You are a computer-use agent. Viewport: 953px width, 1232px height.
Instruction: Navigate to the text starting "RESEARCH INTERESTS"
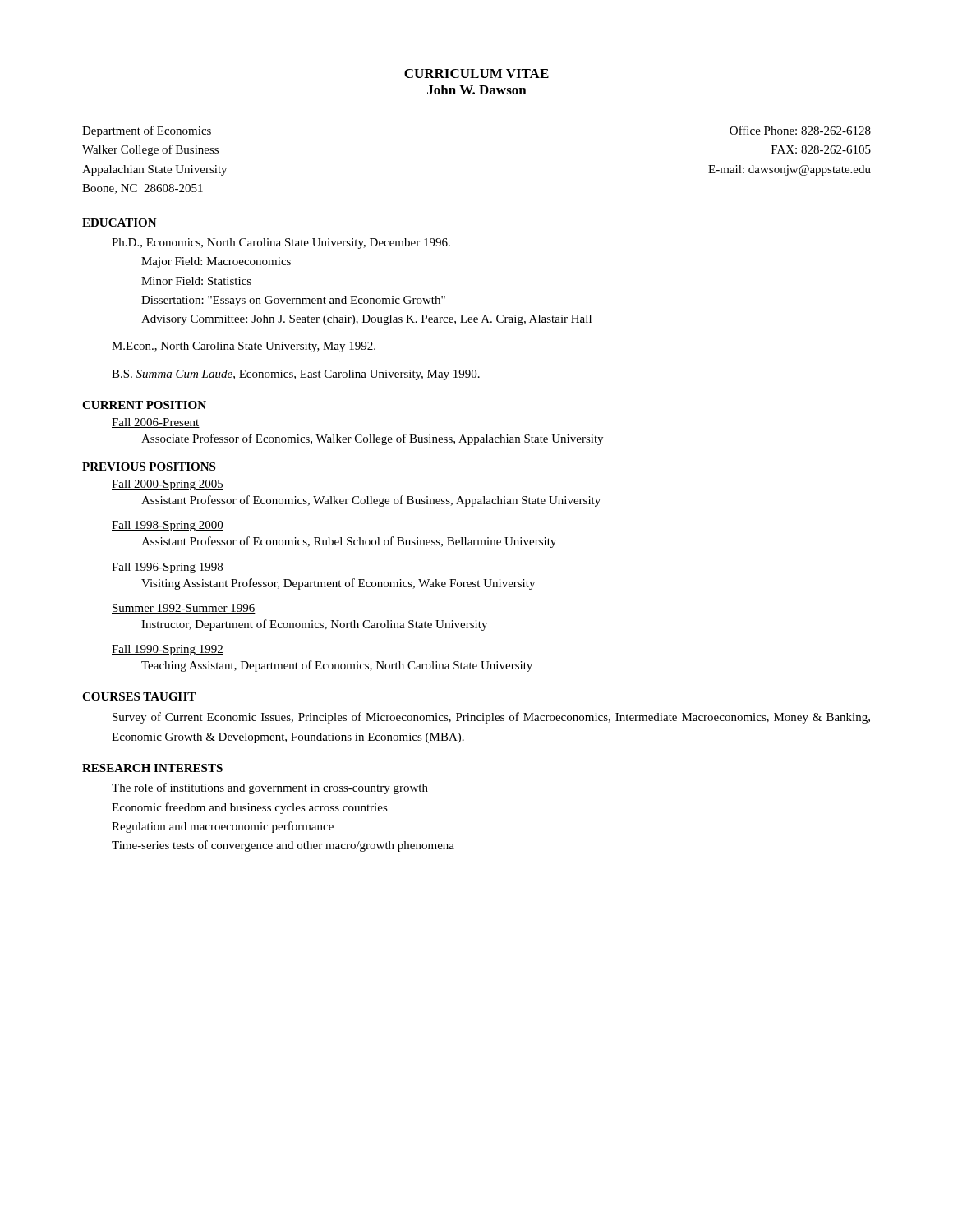(x=153, y=768)
